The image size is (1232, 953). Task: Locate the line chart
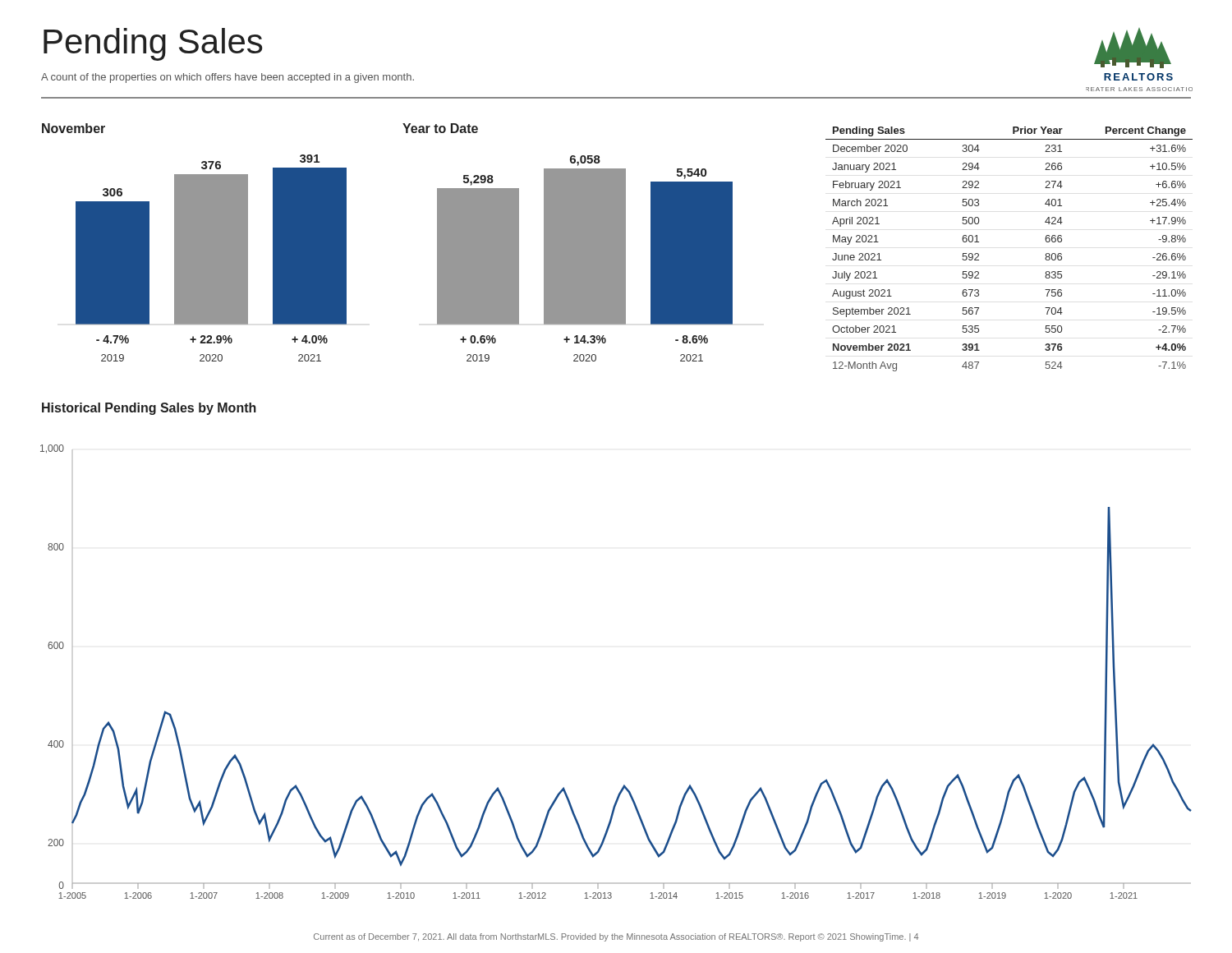click(x=616, y=663)
